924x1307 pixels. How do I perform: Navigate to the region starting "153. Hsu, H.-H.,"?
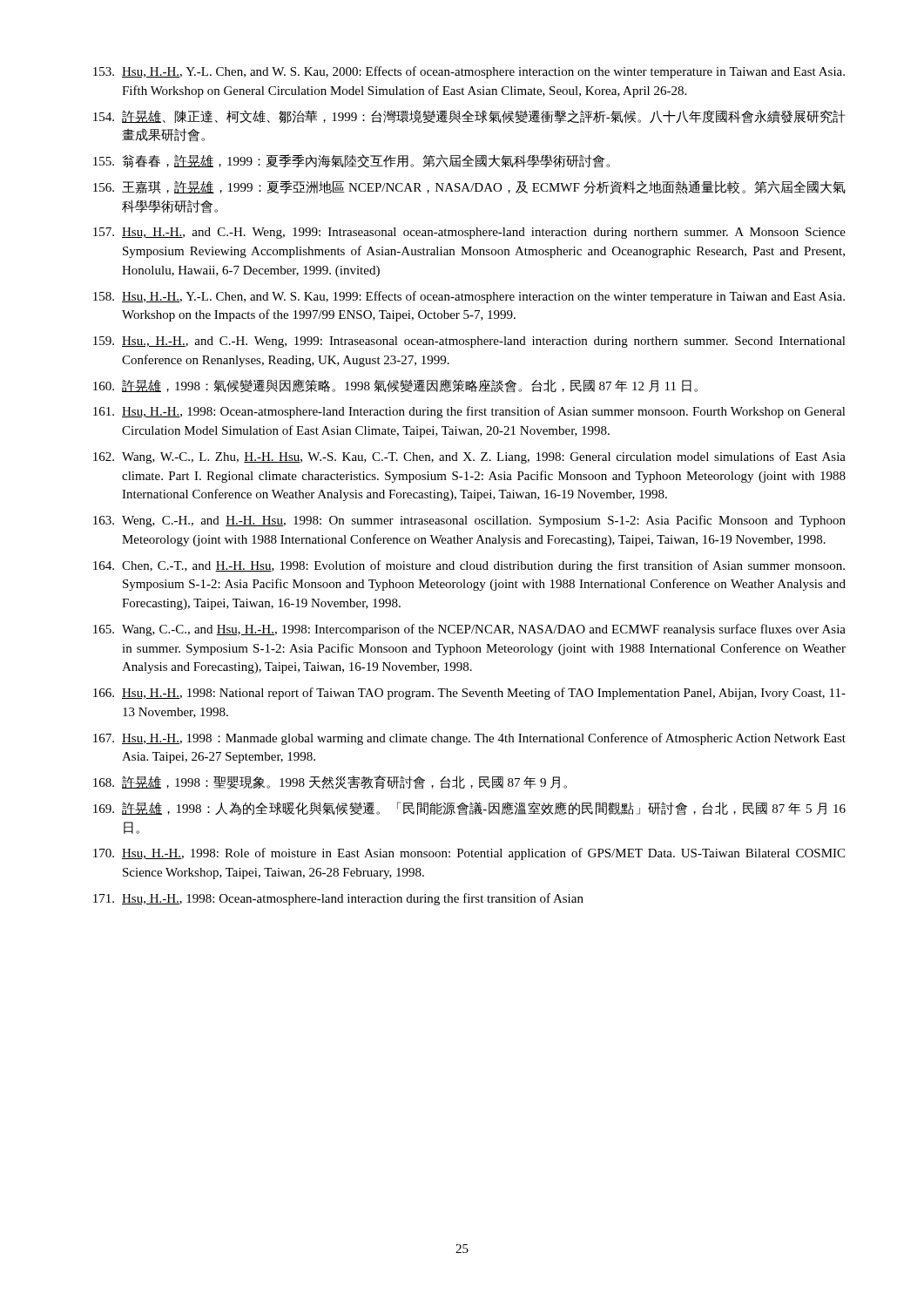tap(462, 82)
